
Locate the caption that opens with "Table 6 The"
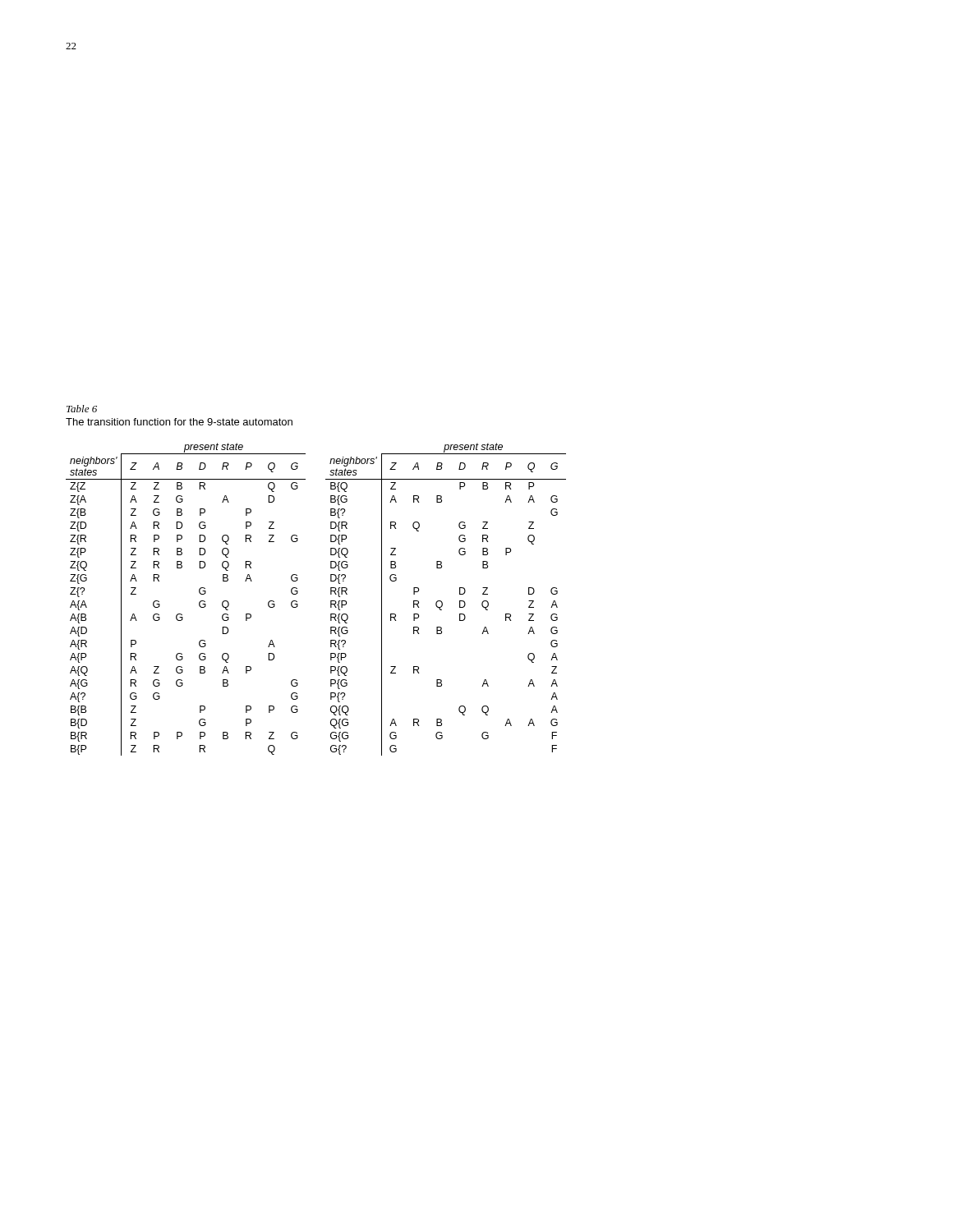(179, 415)
